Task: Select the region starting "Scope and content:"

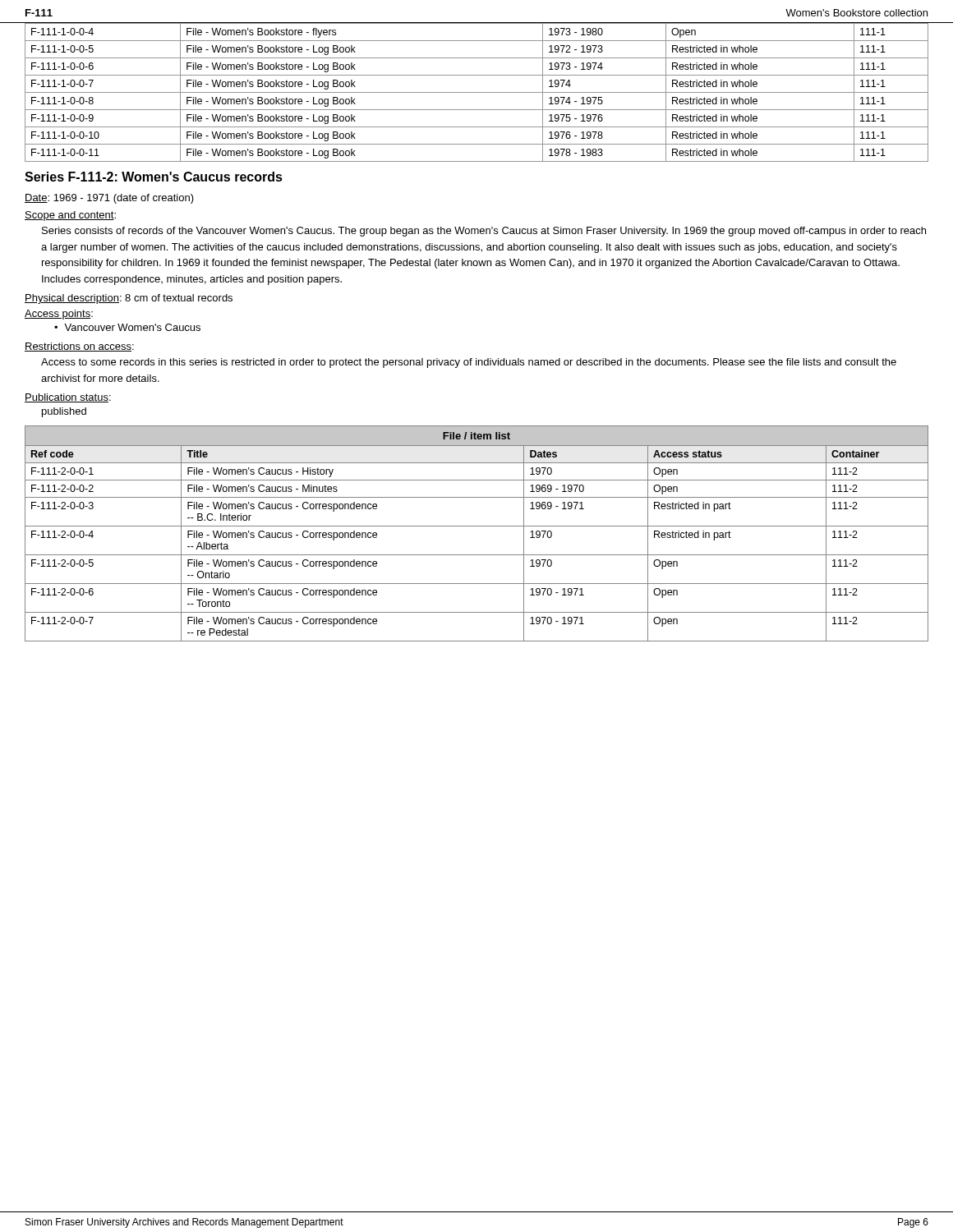Action: click(71, 215)
